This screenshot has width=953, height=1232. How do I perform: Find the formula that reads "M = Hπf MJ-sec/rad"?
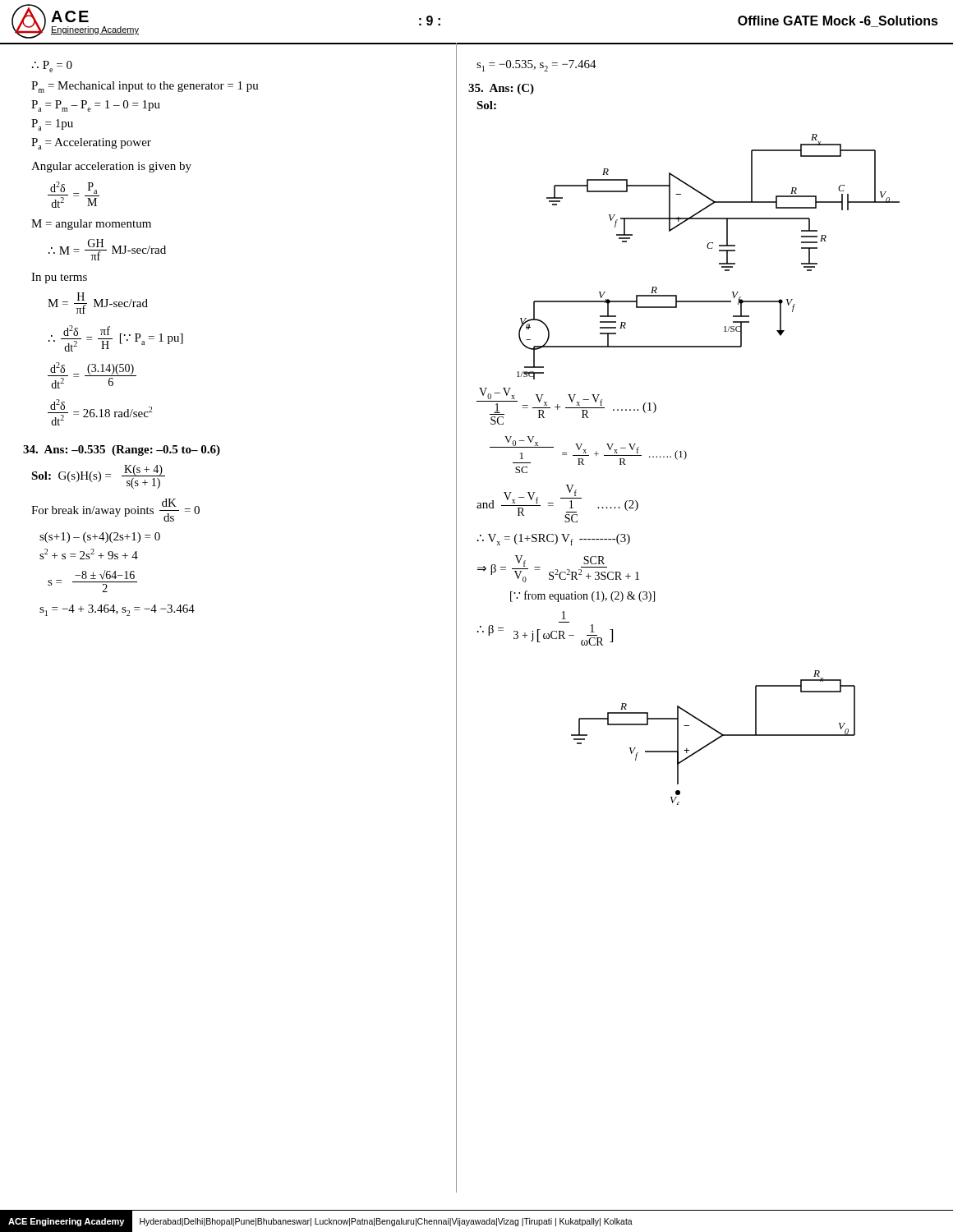click(98, 304)
